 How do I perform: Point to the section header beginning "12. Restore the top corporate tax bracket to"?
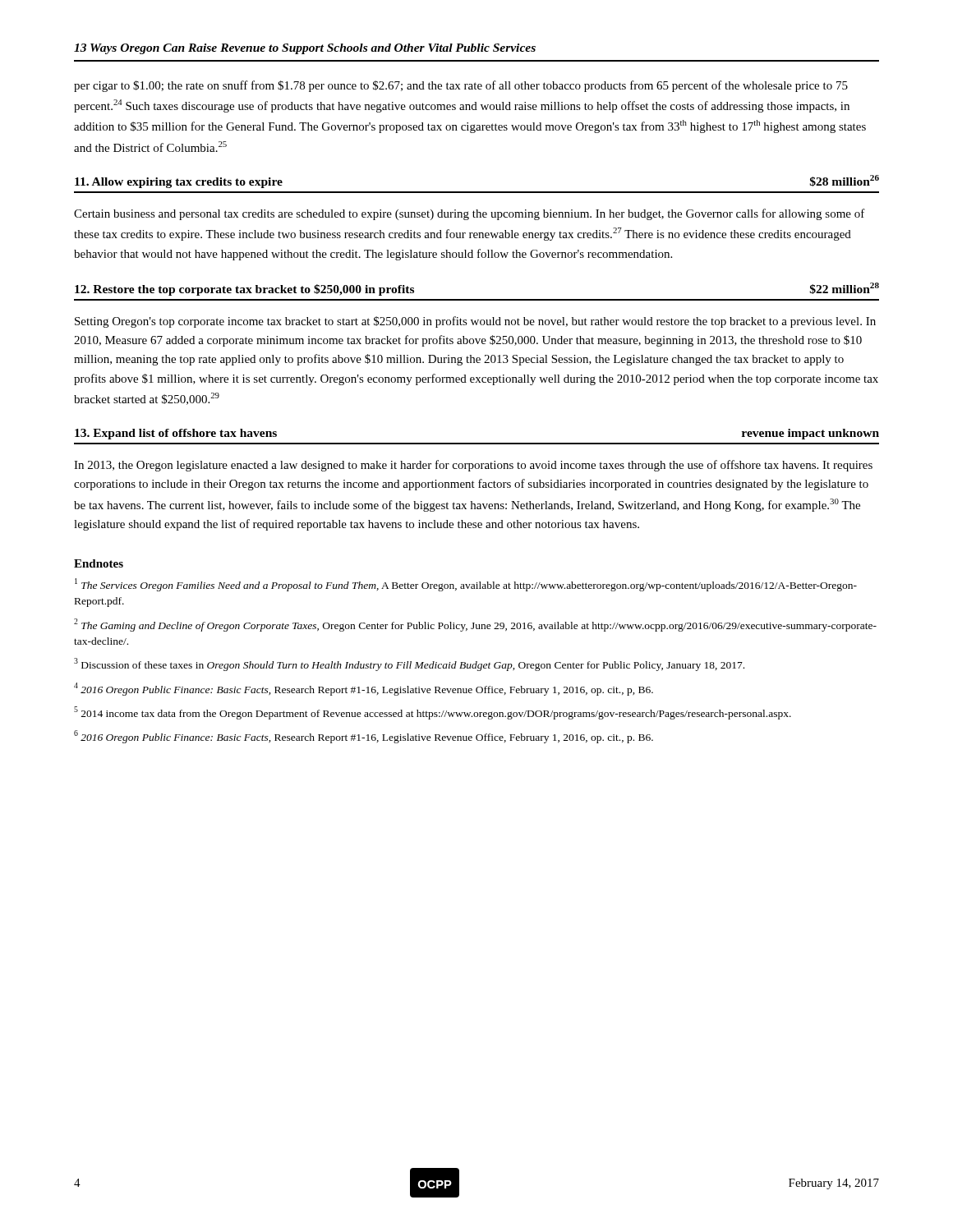[476, 288]
